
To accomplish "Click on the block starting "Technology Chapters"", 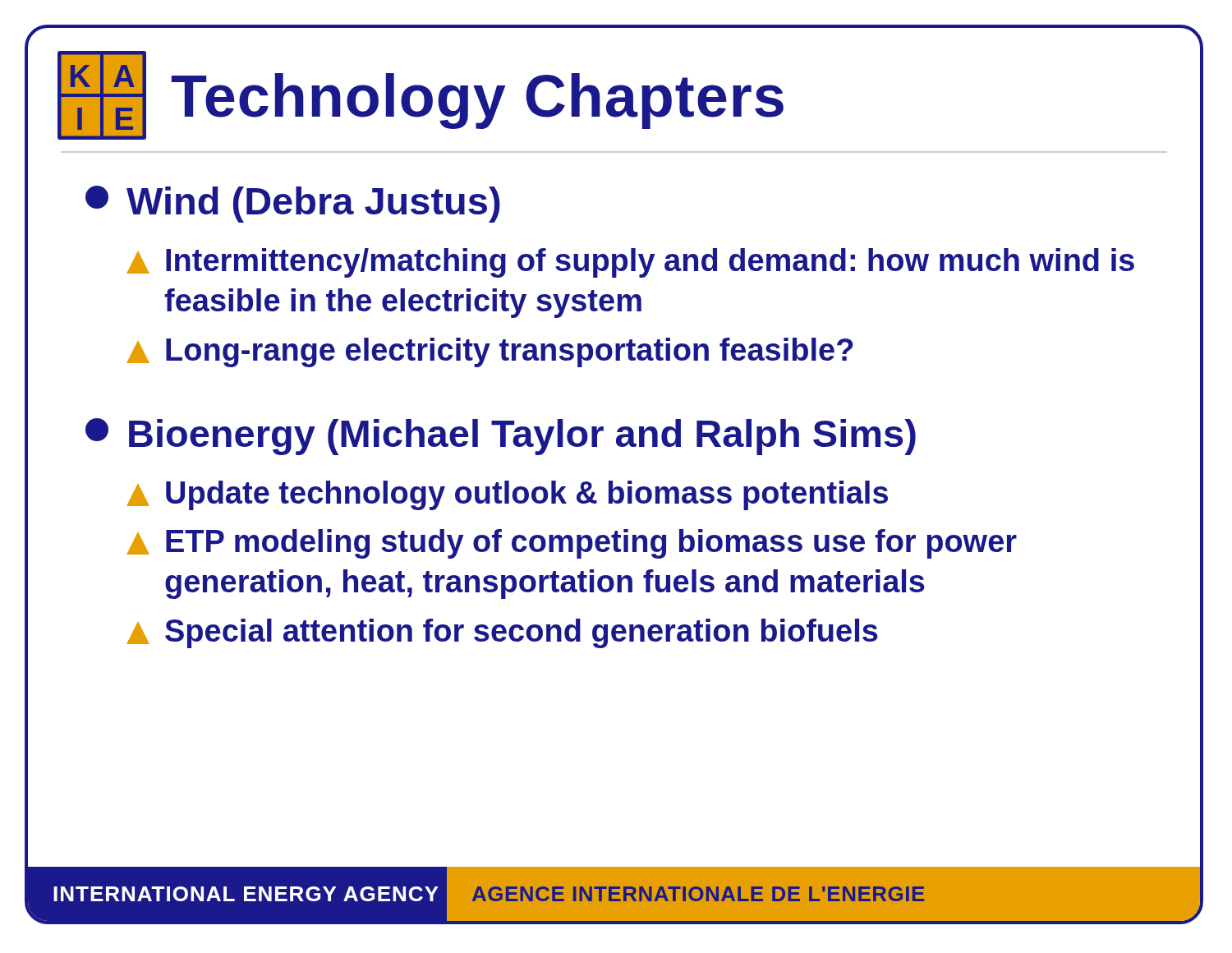I will click(x=479, y=97).
